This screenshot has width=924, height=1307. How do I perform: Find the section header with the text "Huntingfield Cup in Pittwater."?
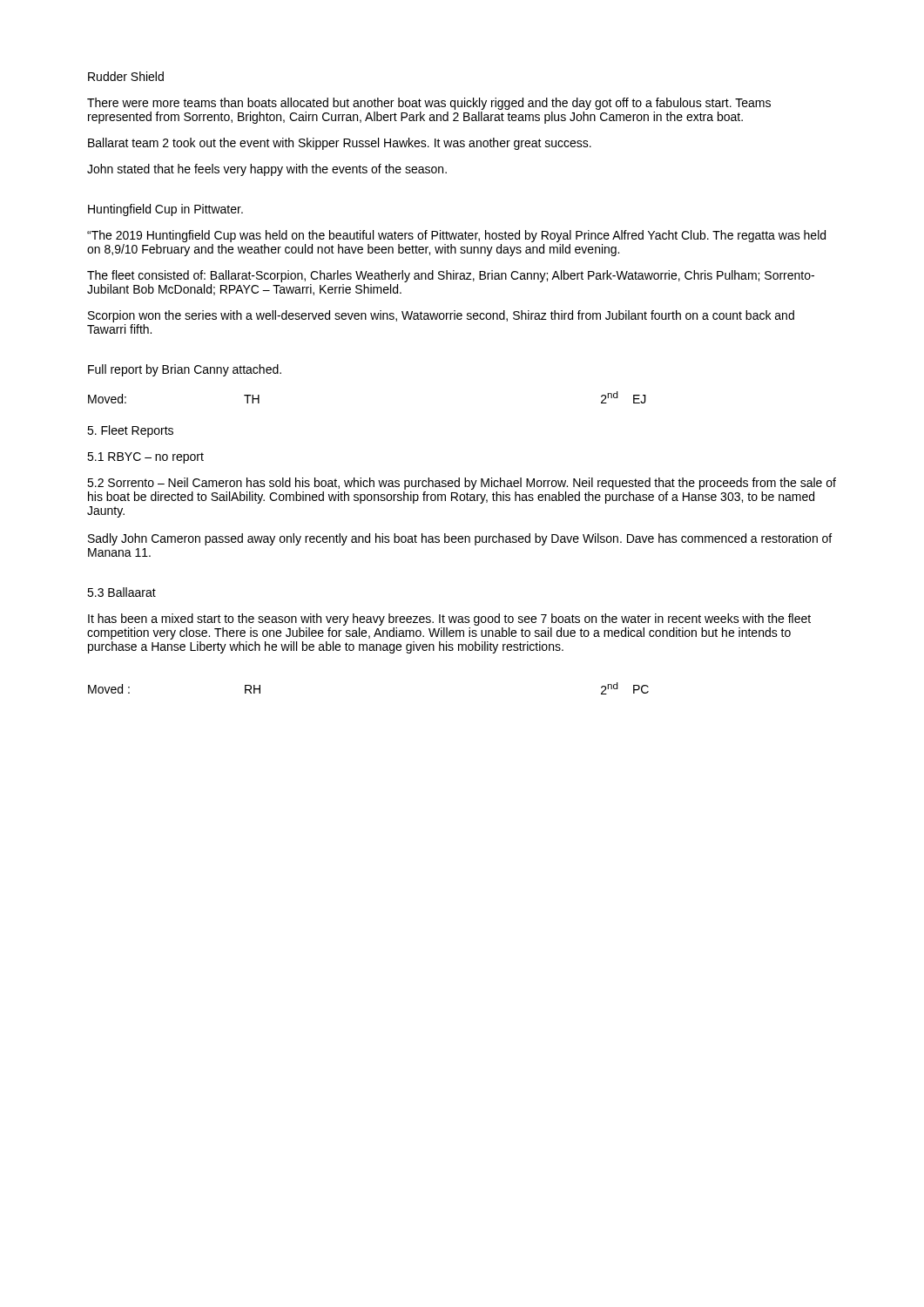[x=165, y=209]
